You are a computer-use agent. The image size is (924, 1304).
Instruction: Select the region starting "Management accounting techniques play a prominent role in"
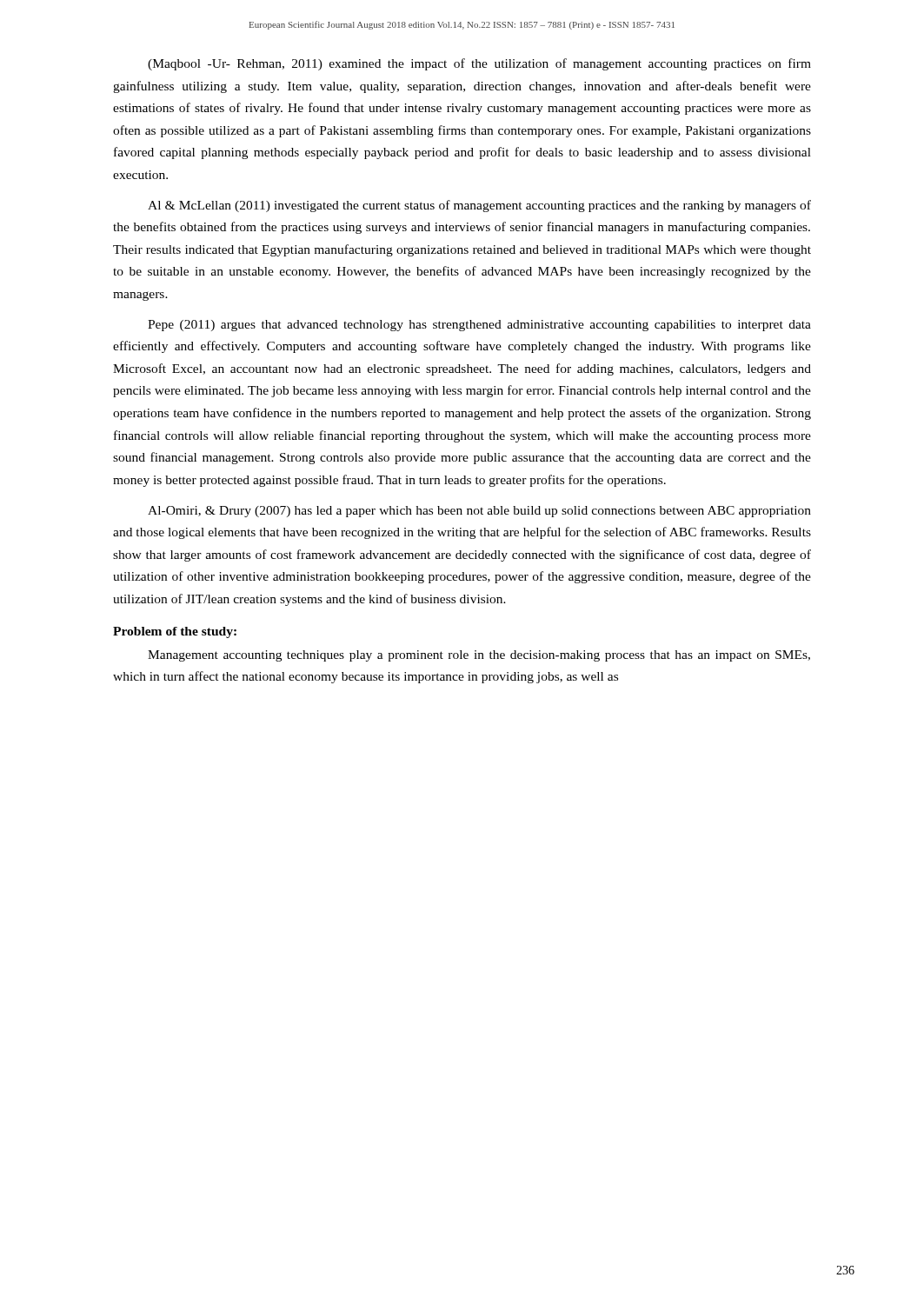(462, 665)
